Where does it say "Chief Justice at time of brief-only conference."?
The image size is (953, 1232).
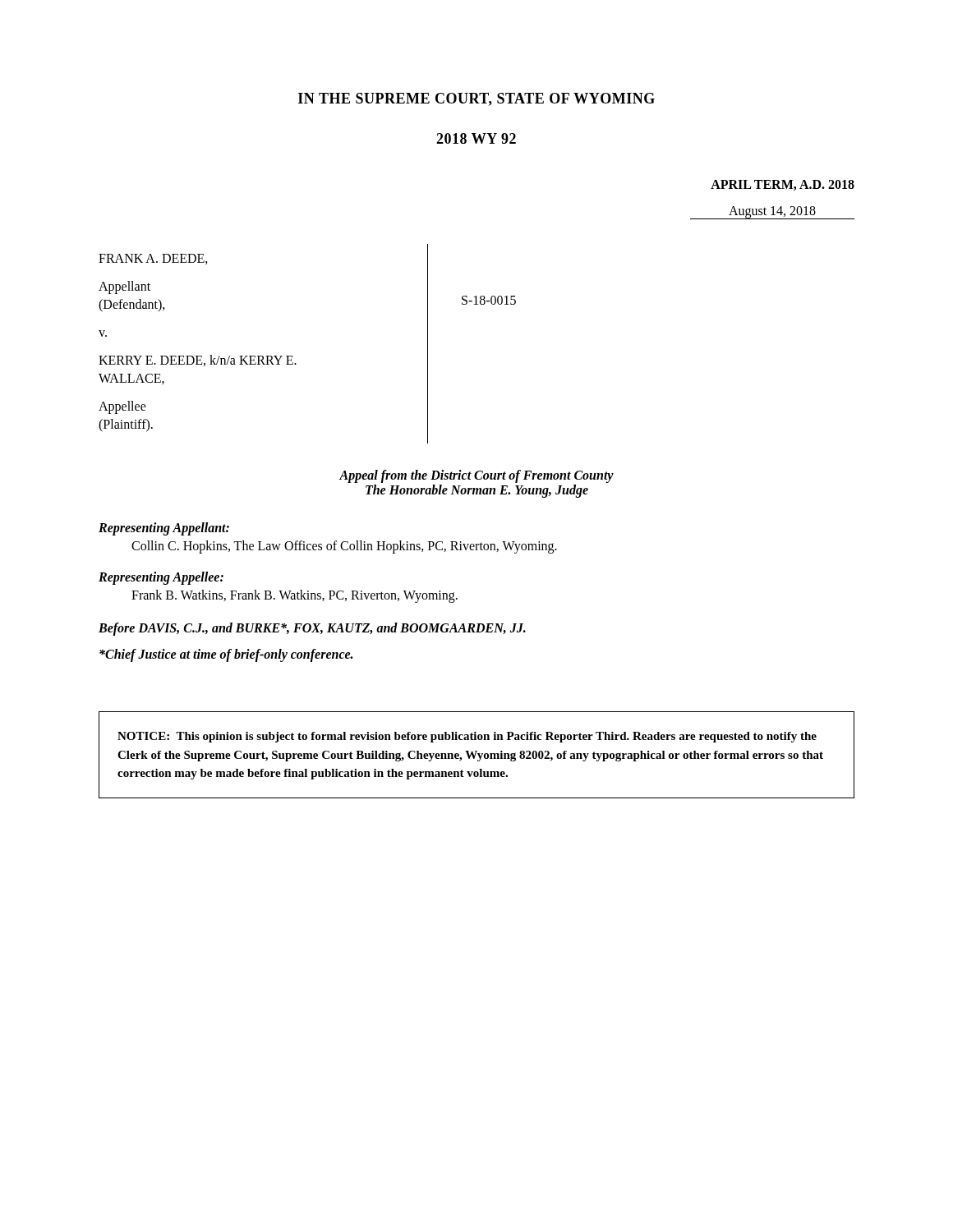tap(226, 654)
